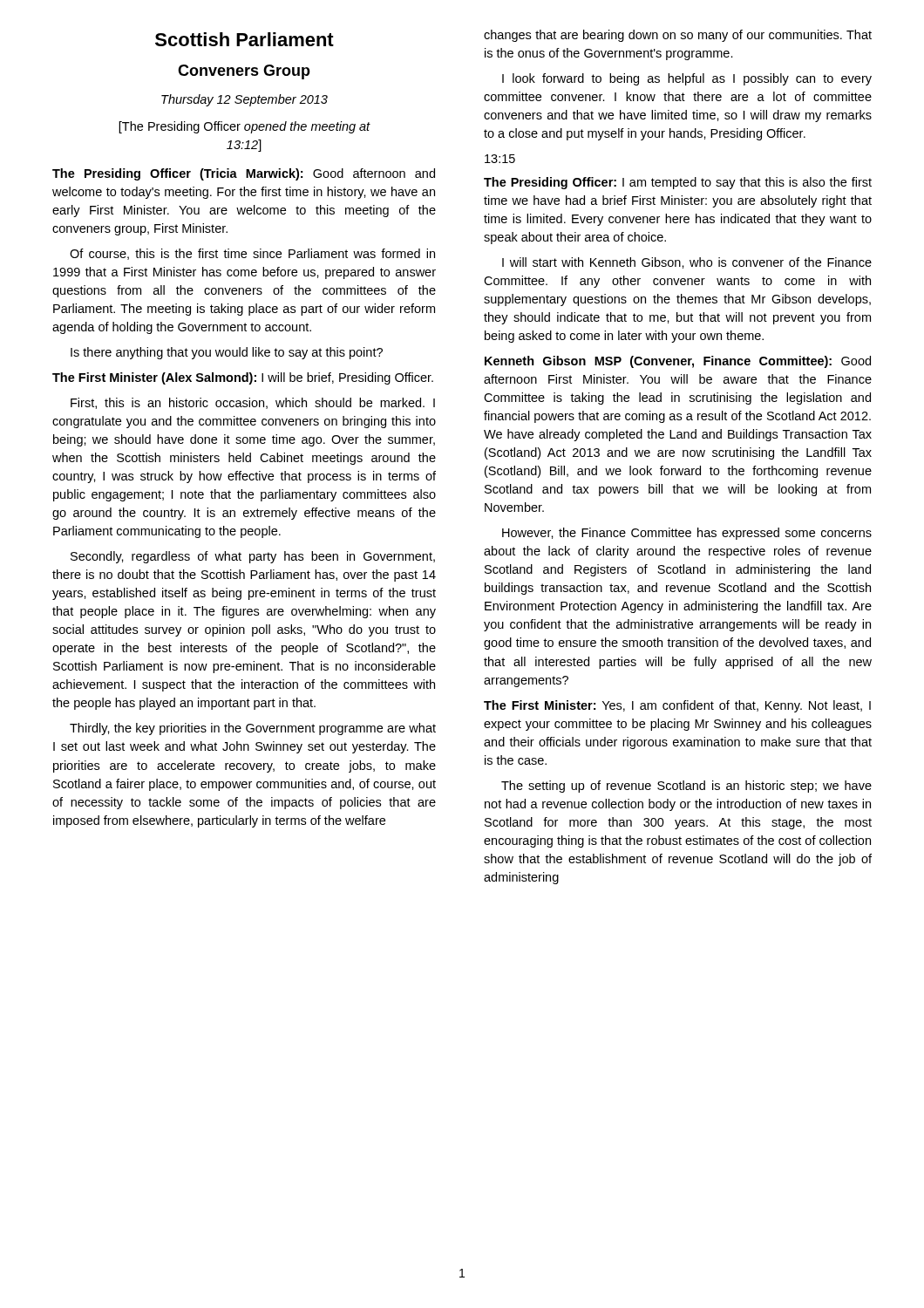This screenshot has width=924, height=1308.
Task: Navigate to the text starting "[The Presiding Officer opened the"
Action: 244,136
